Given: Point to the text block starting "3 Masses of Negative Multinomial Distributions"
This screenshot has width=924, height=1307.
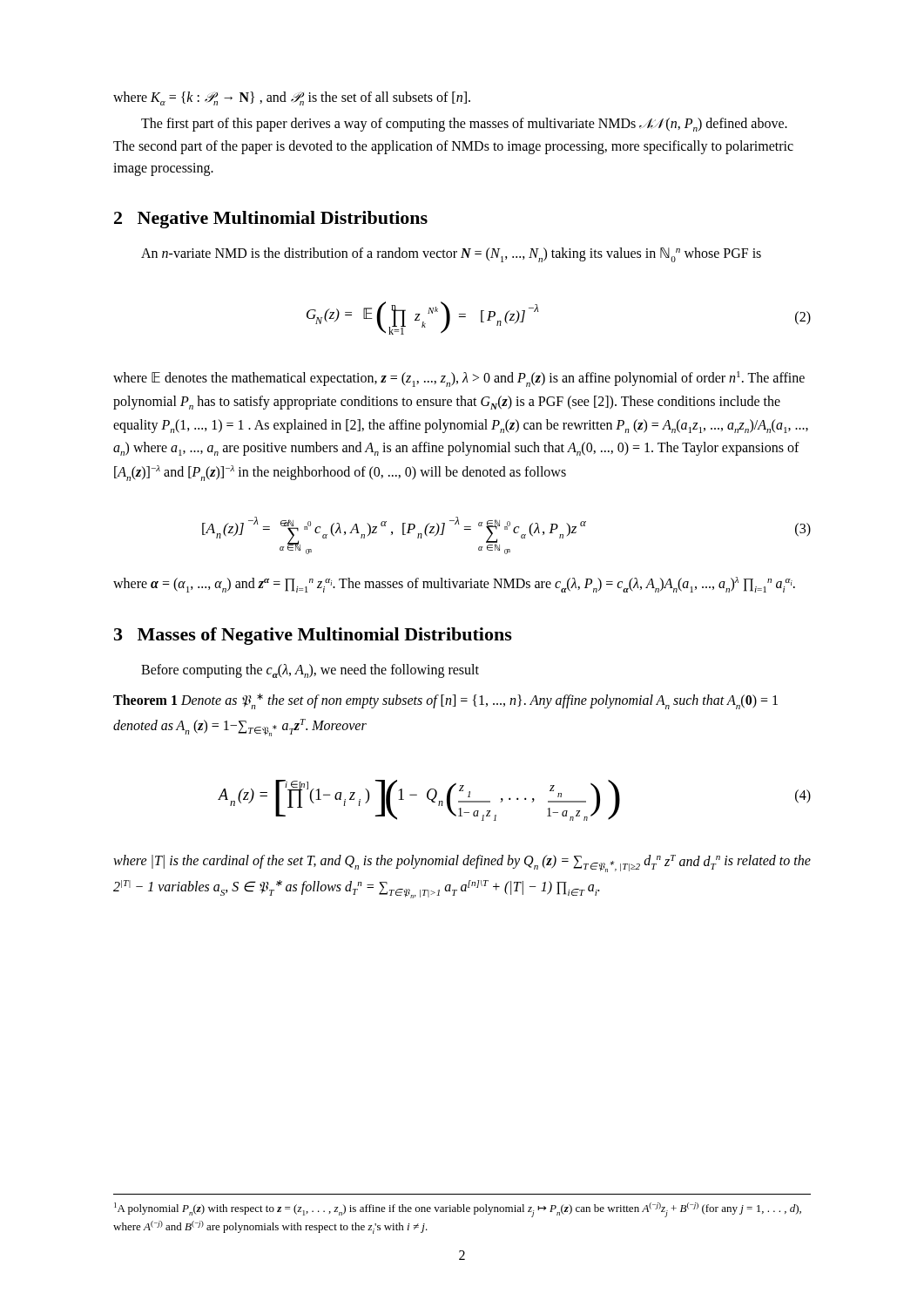Looking at the screenshot, I should tap(312, 634).
